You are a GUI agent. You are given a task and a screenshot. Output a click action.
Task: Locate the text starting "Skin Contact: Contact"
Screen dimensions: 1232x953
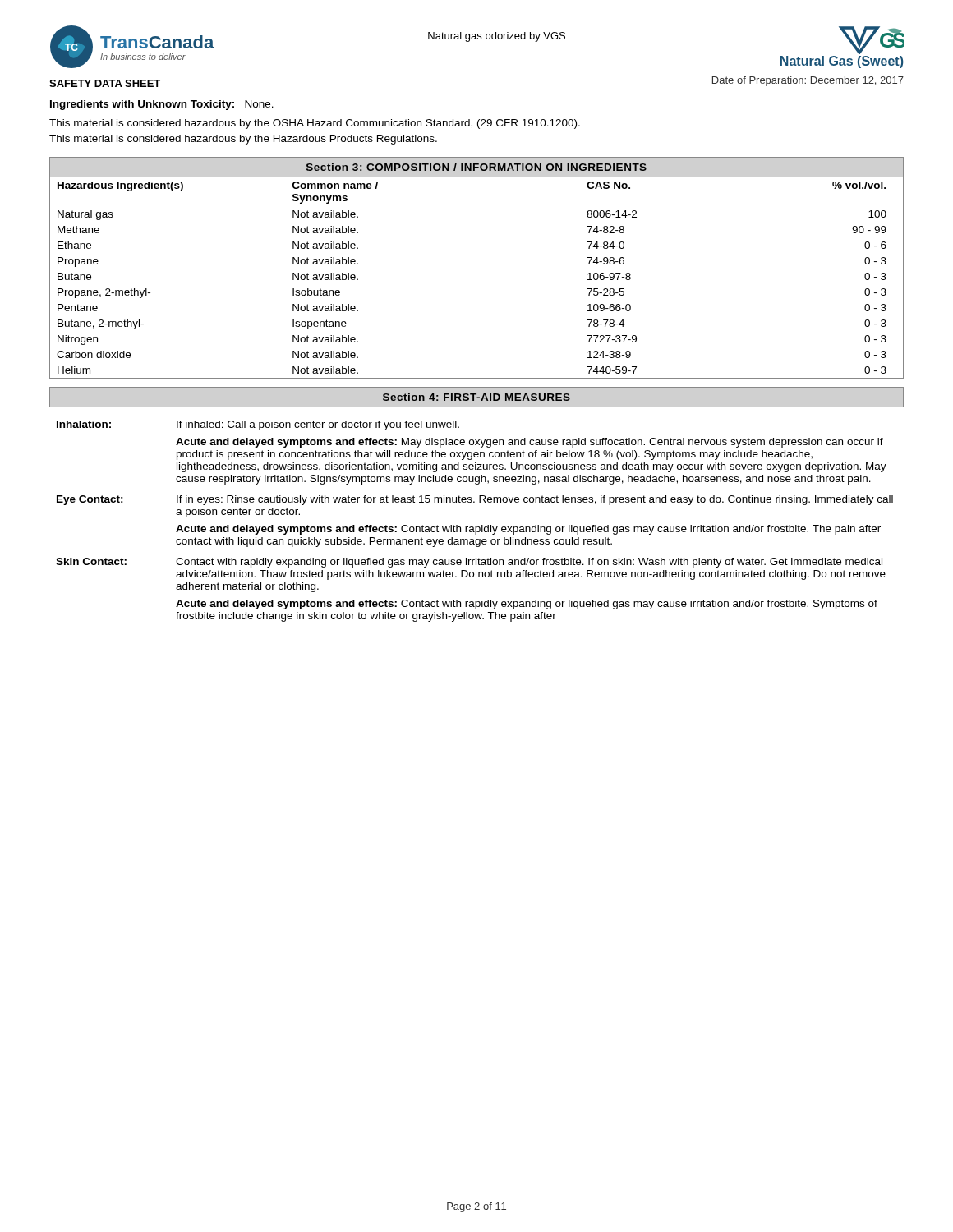476,588
